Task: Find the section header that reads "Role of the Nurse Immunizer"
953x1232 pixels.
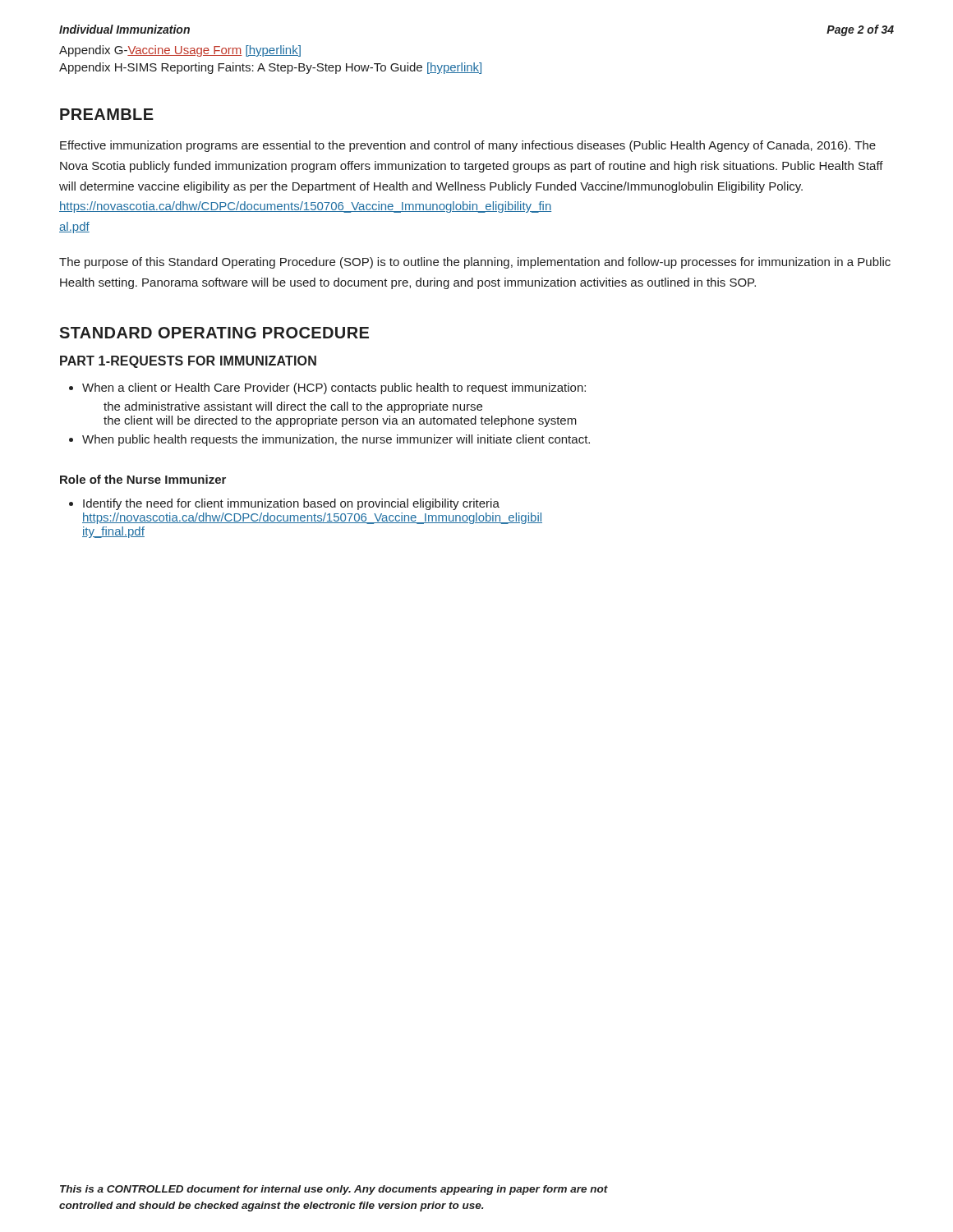Action: pos(143,479)
